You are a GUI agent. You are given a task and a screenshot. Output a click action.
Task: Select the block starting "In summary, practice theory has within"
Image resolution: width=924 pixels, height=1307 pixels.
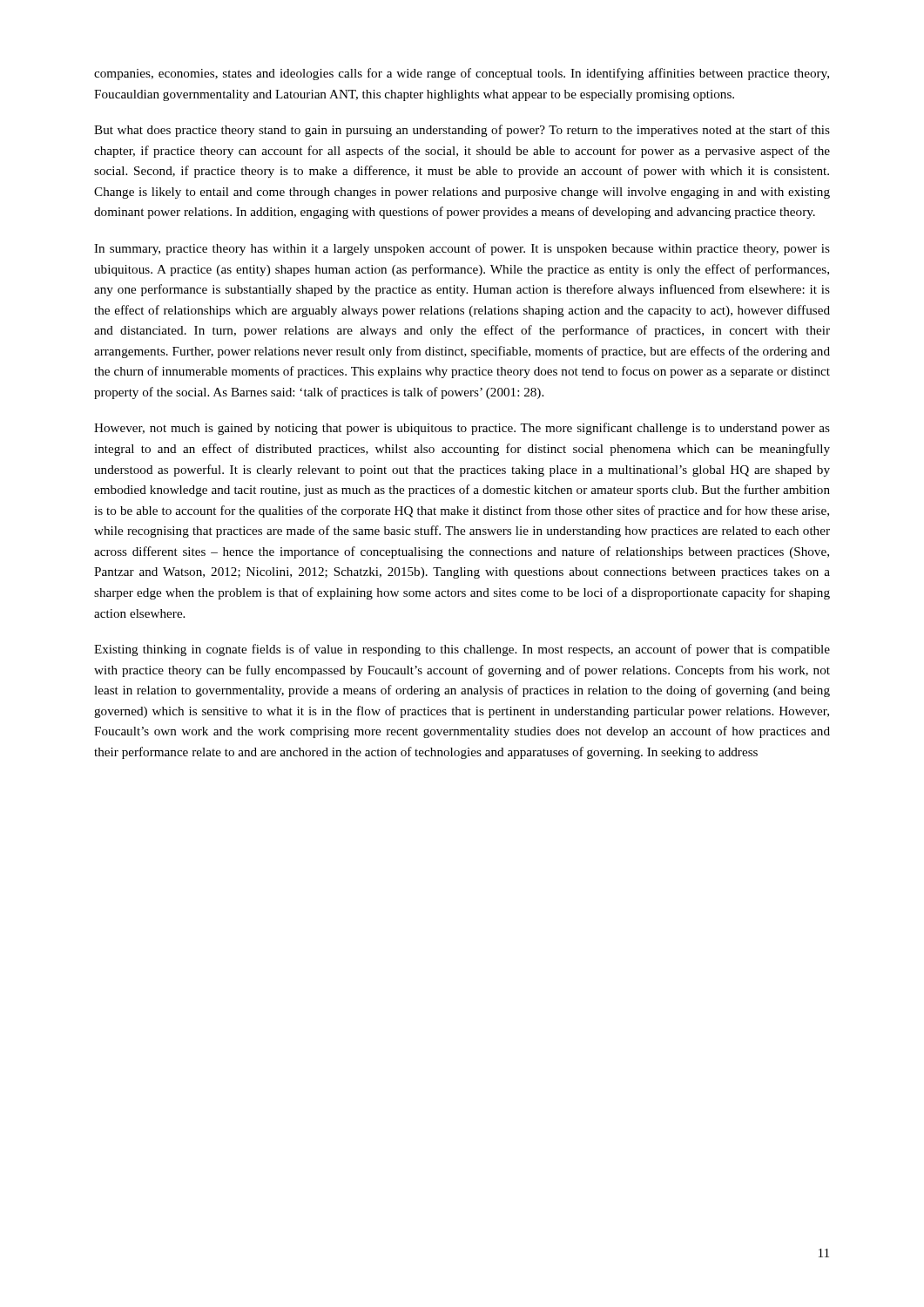(462, 320)
